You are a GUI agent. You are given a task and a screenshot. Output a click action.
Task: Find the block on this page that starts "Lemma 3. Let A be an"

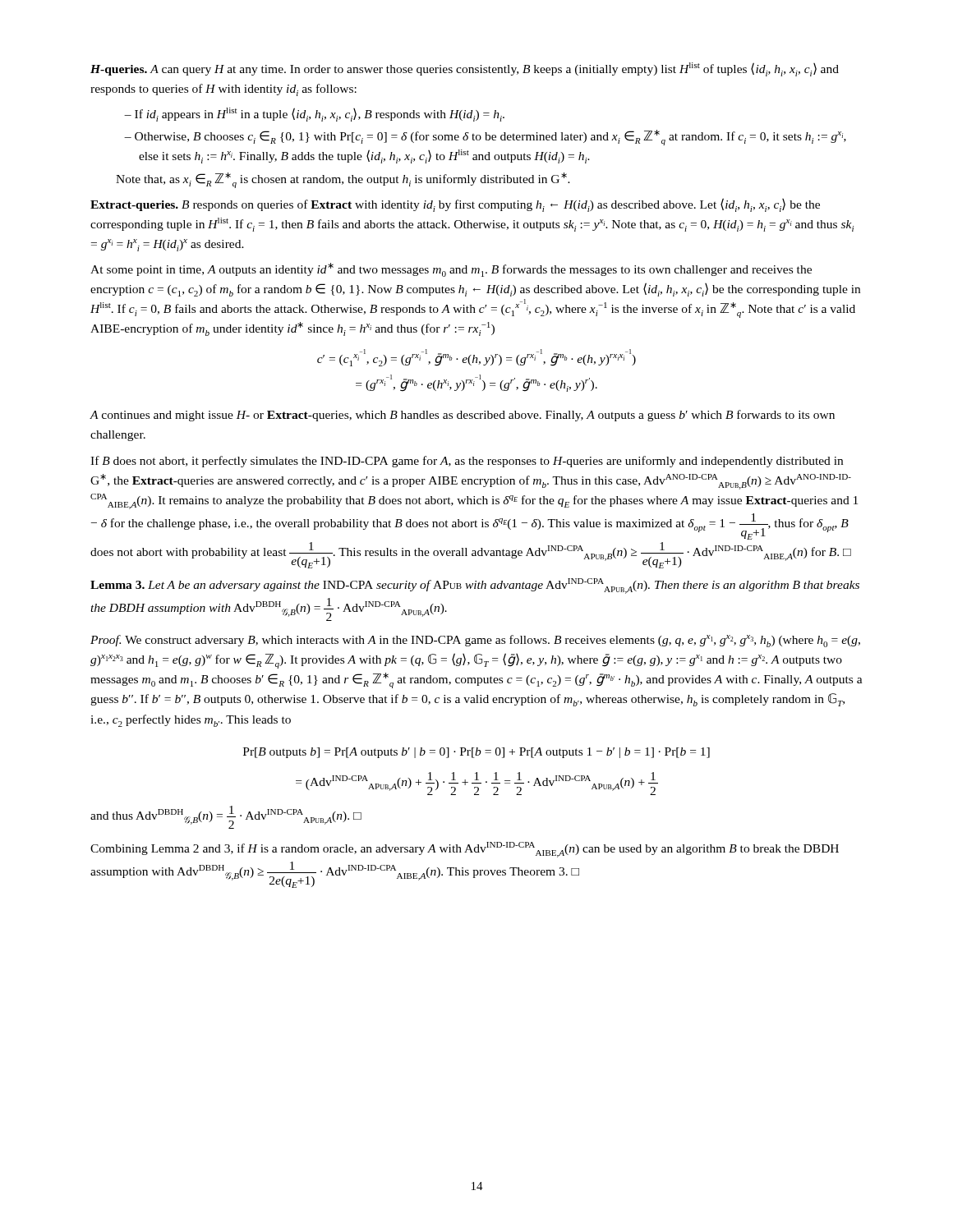(475, 599)
